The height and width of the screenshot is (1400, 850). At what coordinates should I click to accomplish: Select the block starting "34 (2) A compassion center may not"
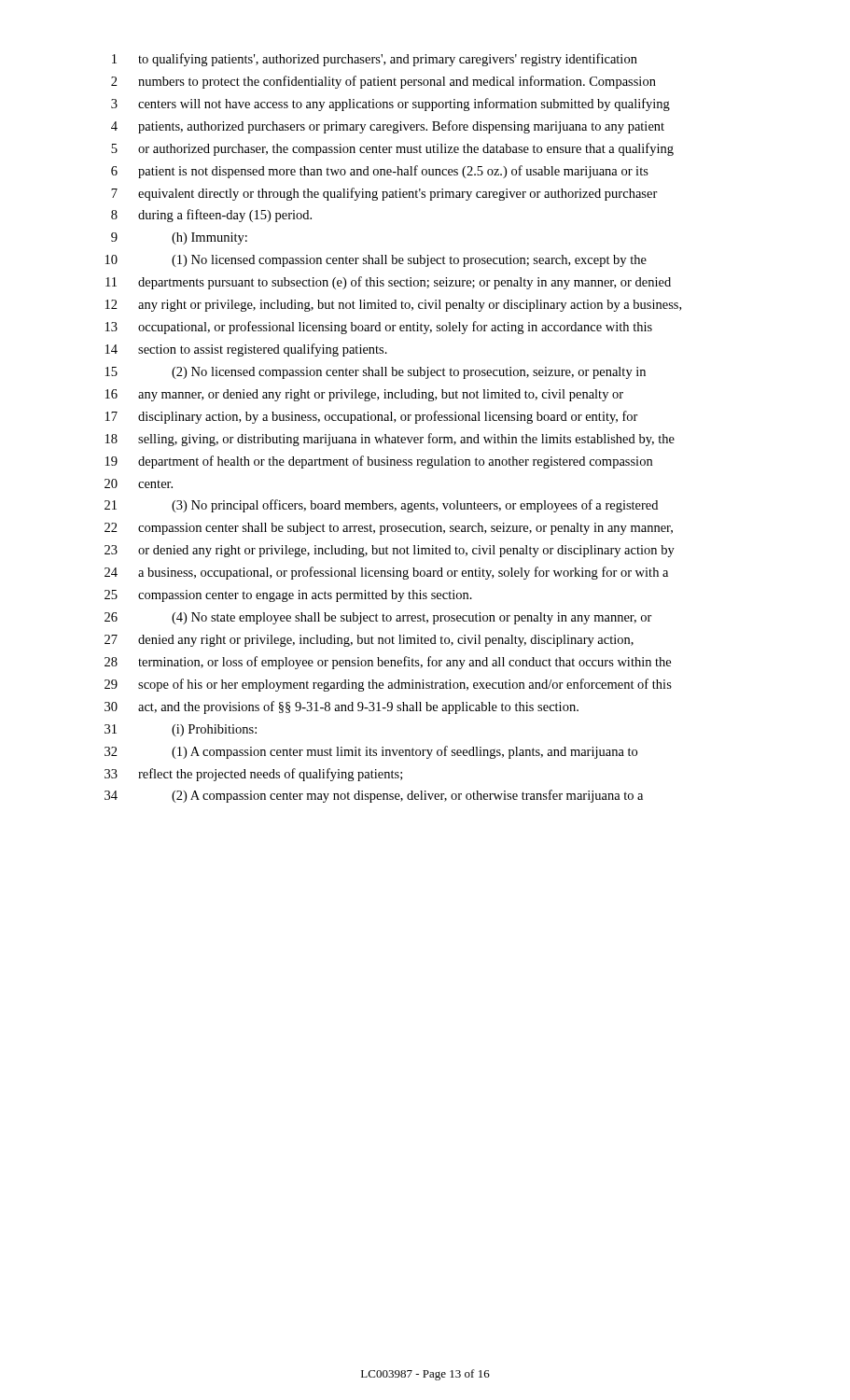point(438,796)
